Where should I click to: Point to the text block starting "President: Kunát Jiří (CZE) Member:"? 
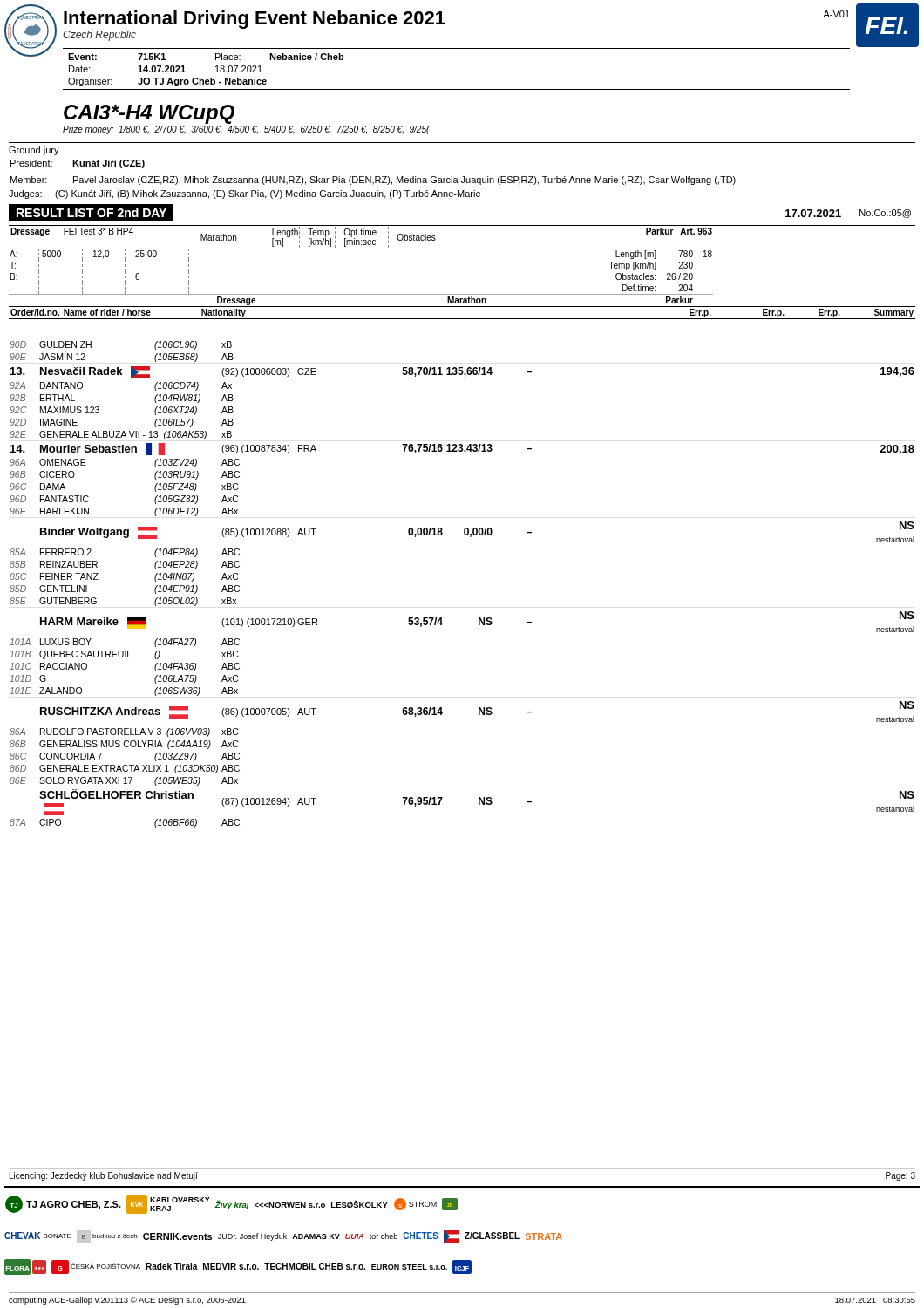click(462, 171)
